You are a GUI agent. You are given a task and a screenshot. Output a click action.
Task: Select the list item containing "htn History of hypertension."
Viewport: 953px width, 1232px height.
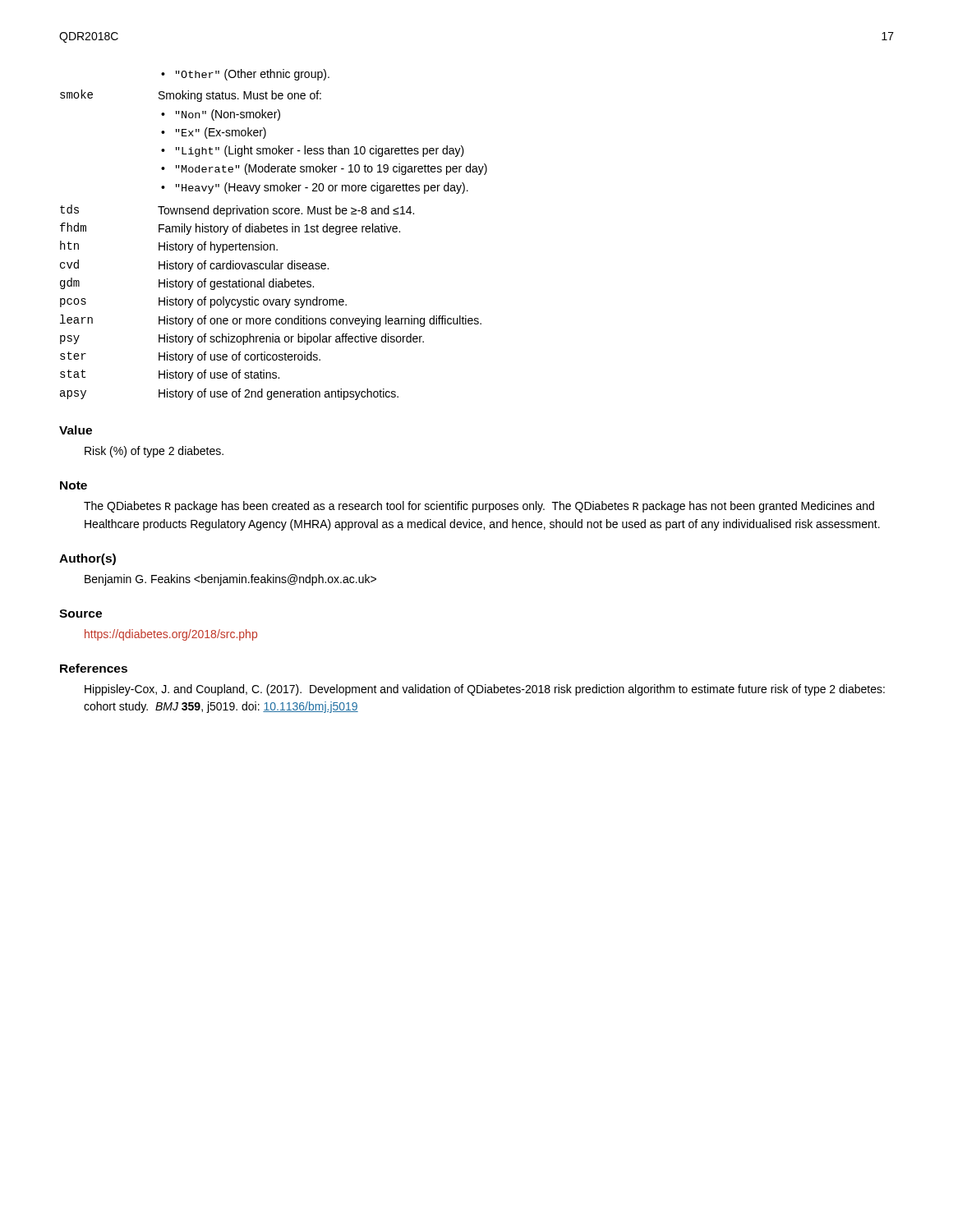(x=169, y=247)
